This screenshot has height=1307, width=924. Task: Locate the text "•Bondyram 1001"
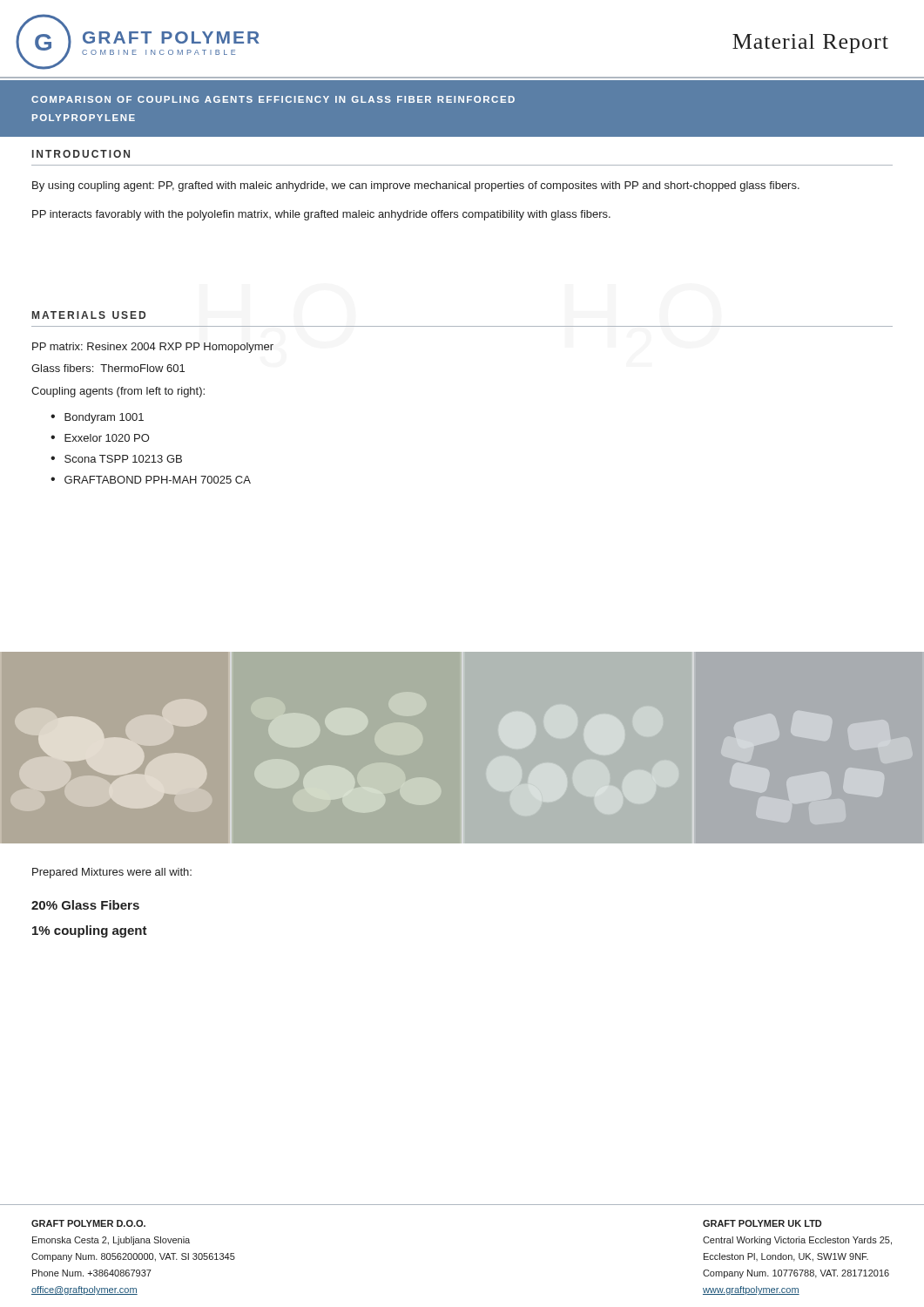point(97,418)
